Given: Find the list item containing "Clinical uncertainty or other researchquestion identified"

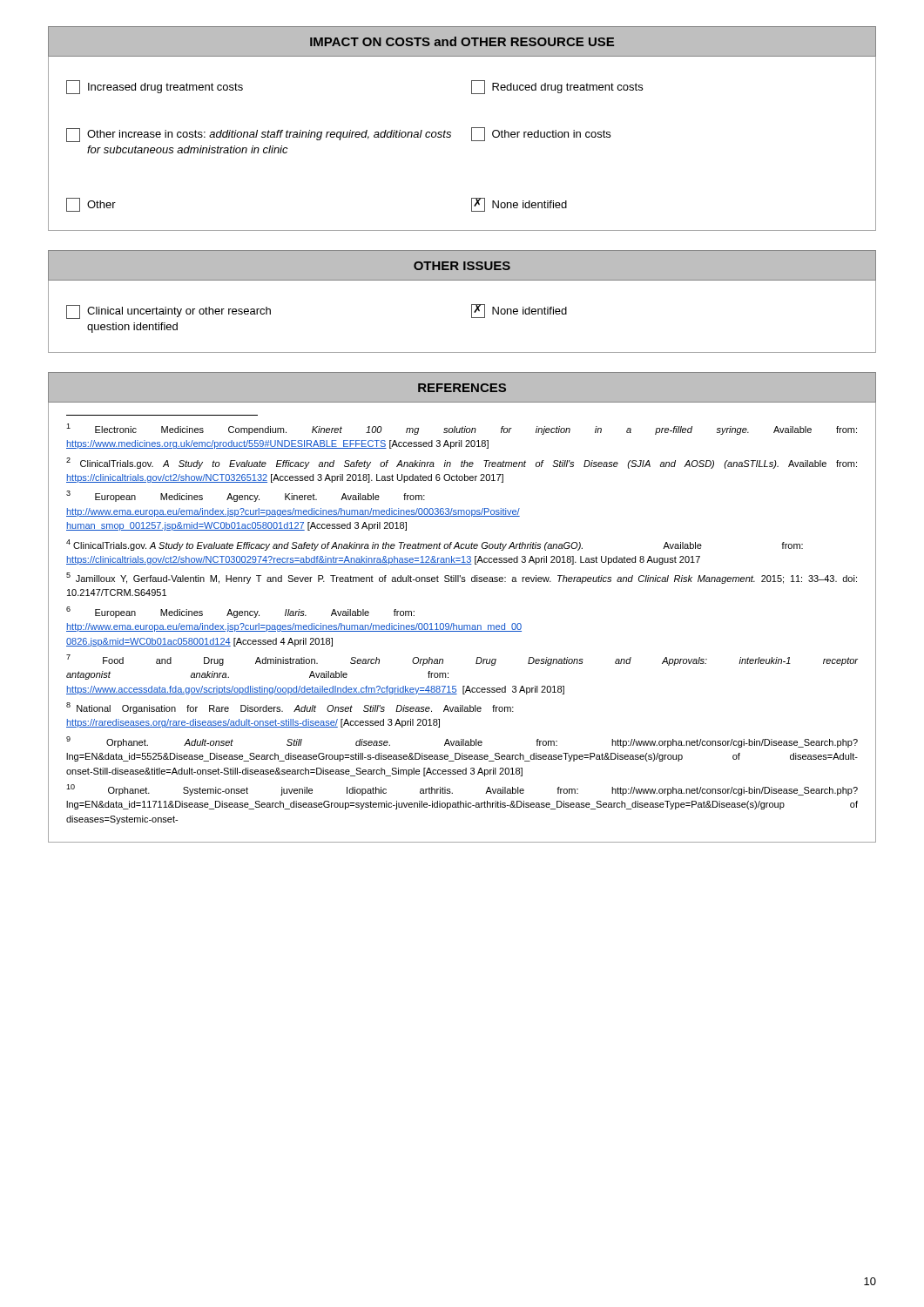Looking at the screenshot, I should click(x=169, y=319).
